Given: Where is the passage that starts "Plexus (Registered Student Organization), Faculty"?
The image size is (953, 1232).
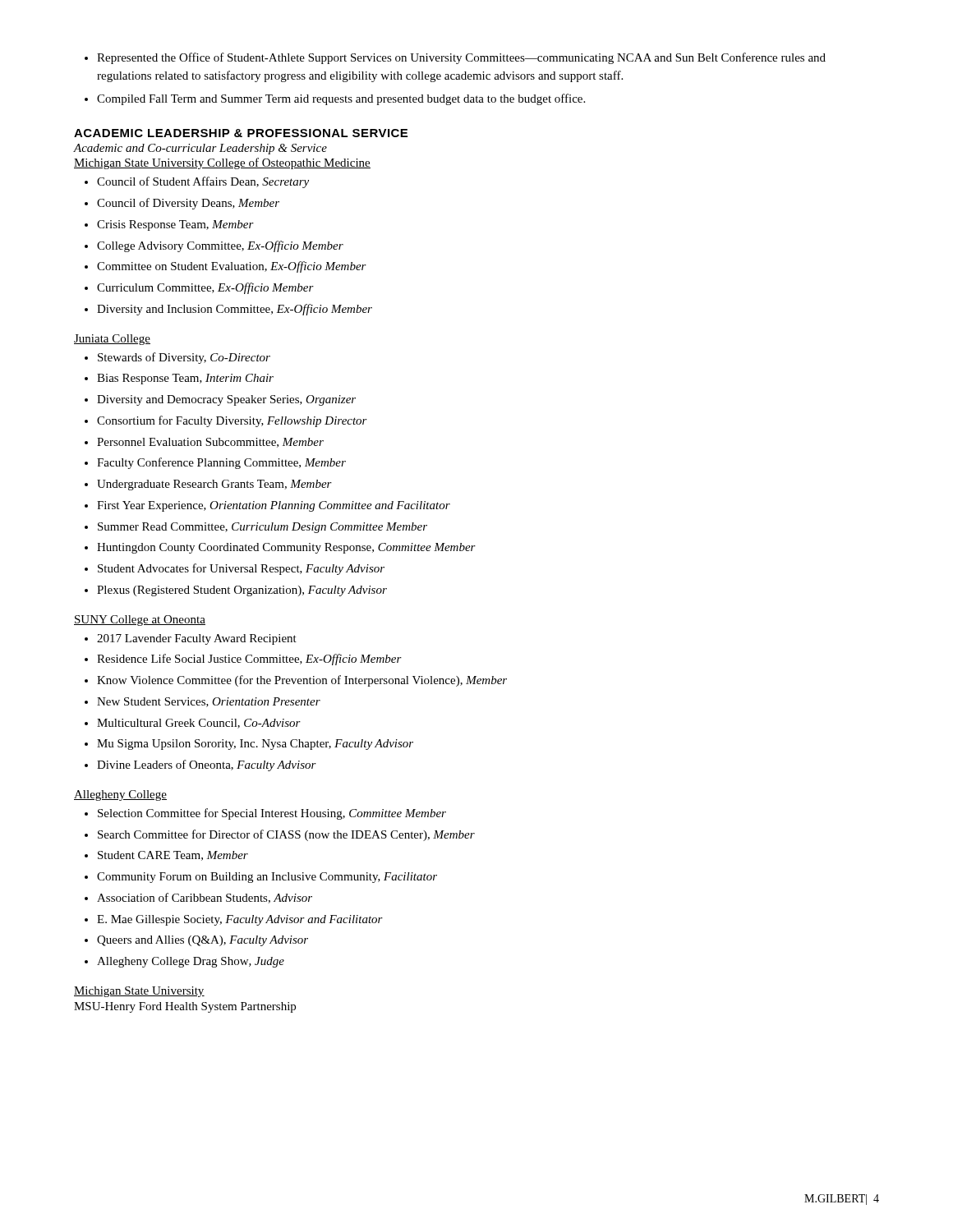Looking at the screenshot, I should (x=236, y=591).
